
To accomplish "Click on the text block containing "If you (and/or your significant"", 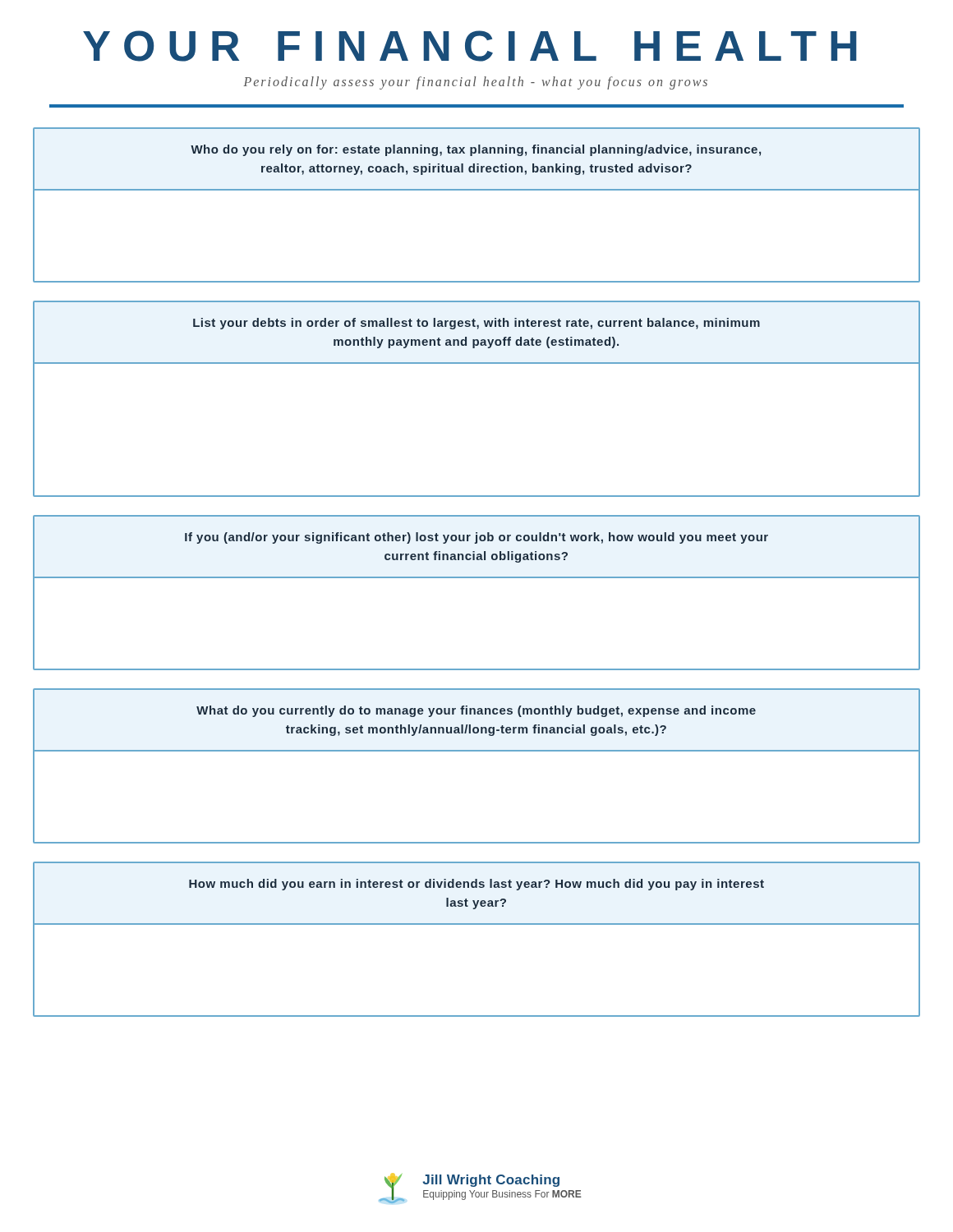I will (x=476, y=593).
